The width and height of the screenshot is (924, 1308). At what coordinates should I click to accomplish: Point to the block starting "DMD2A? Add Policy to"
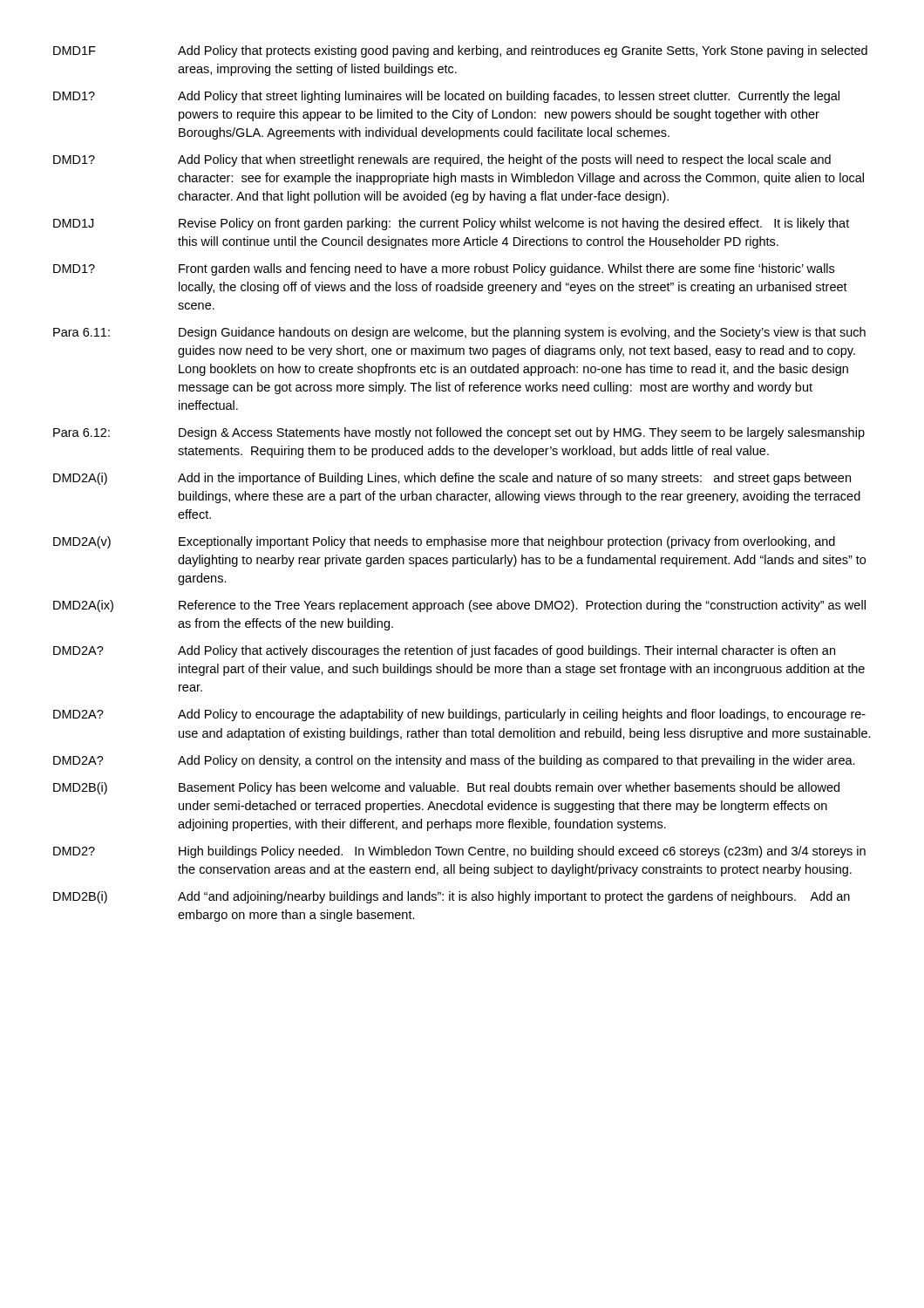tap(462, 724)
